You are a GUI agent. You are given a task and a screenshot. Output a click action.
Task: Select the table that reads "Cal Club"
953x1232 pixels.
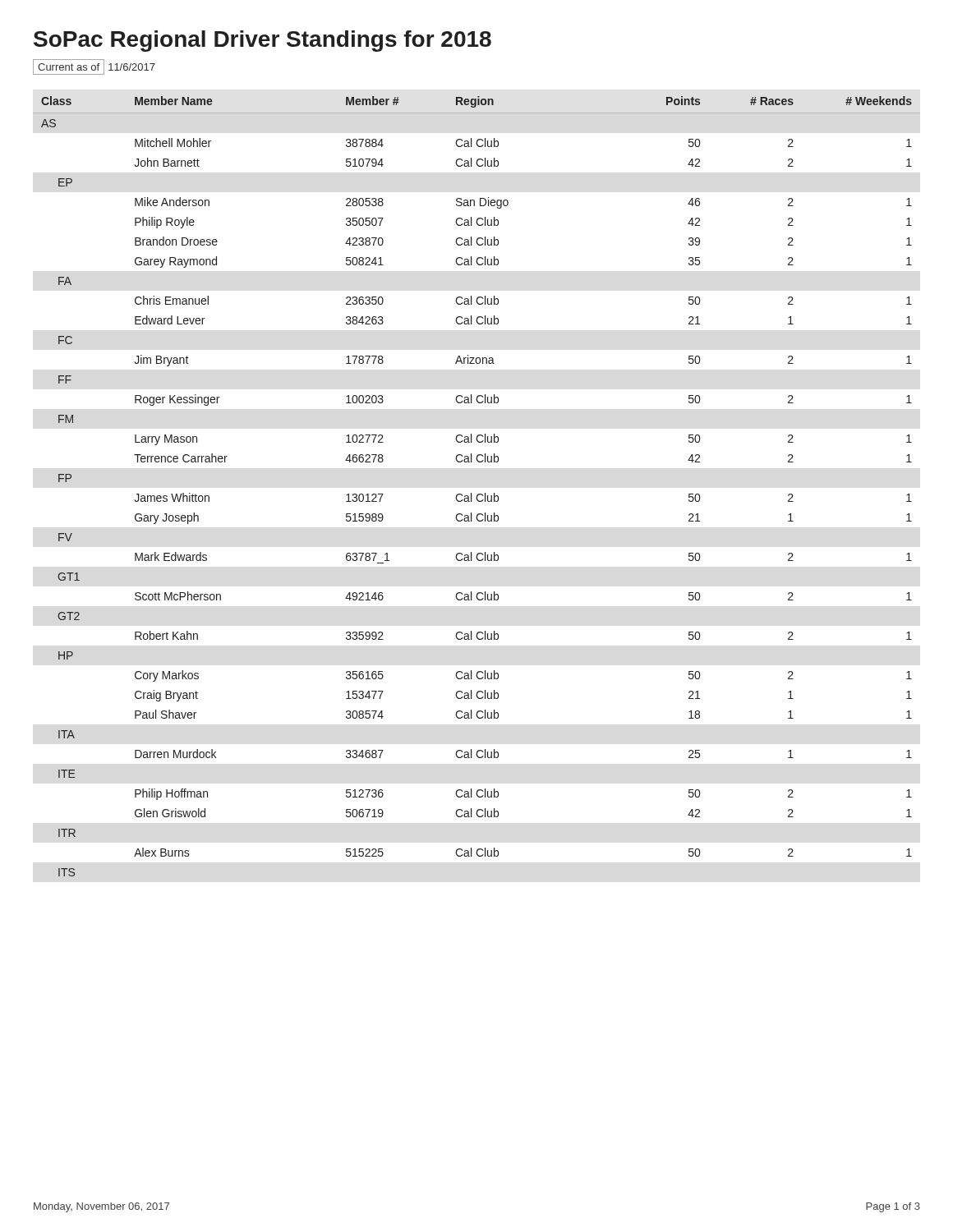476,486
